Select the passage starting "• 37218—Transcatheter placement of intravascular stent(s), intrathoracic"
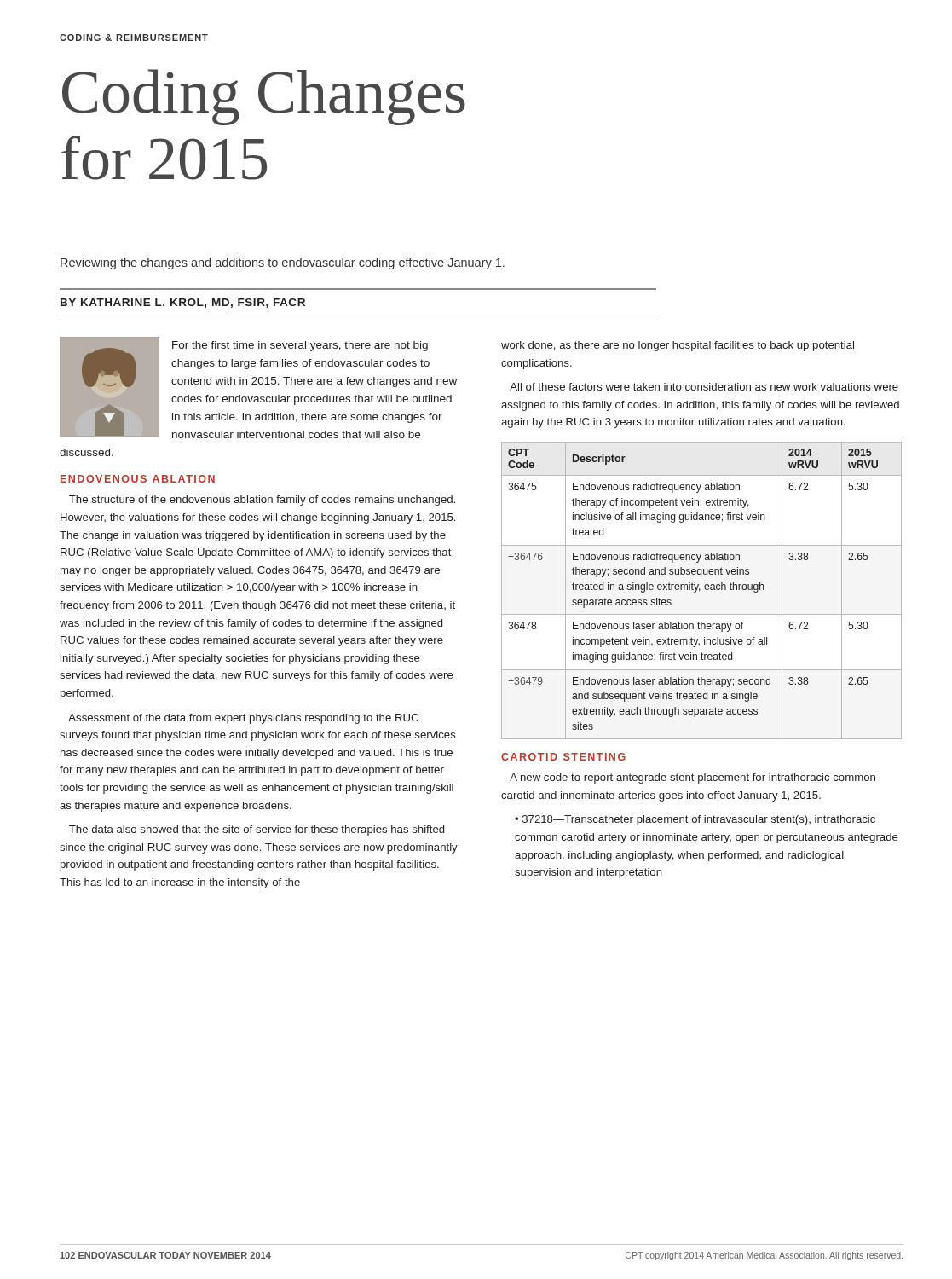952x1279 pixels. point(706,846)
